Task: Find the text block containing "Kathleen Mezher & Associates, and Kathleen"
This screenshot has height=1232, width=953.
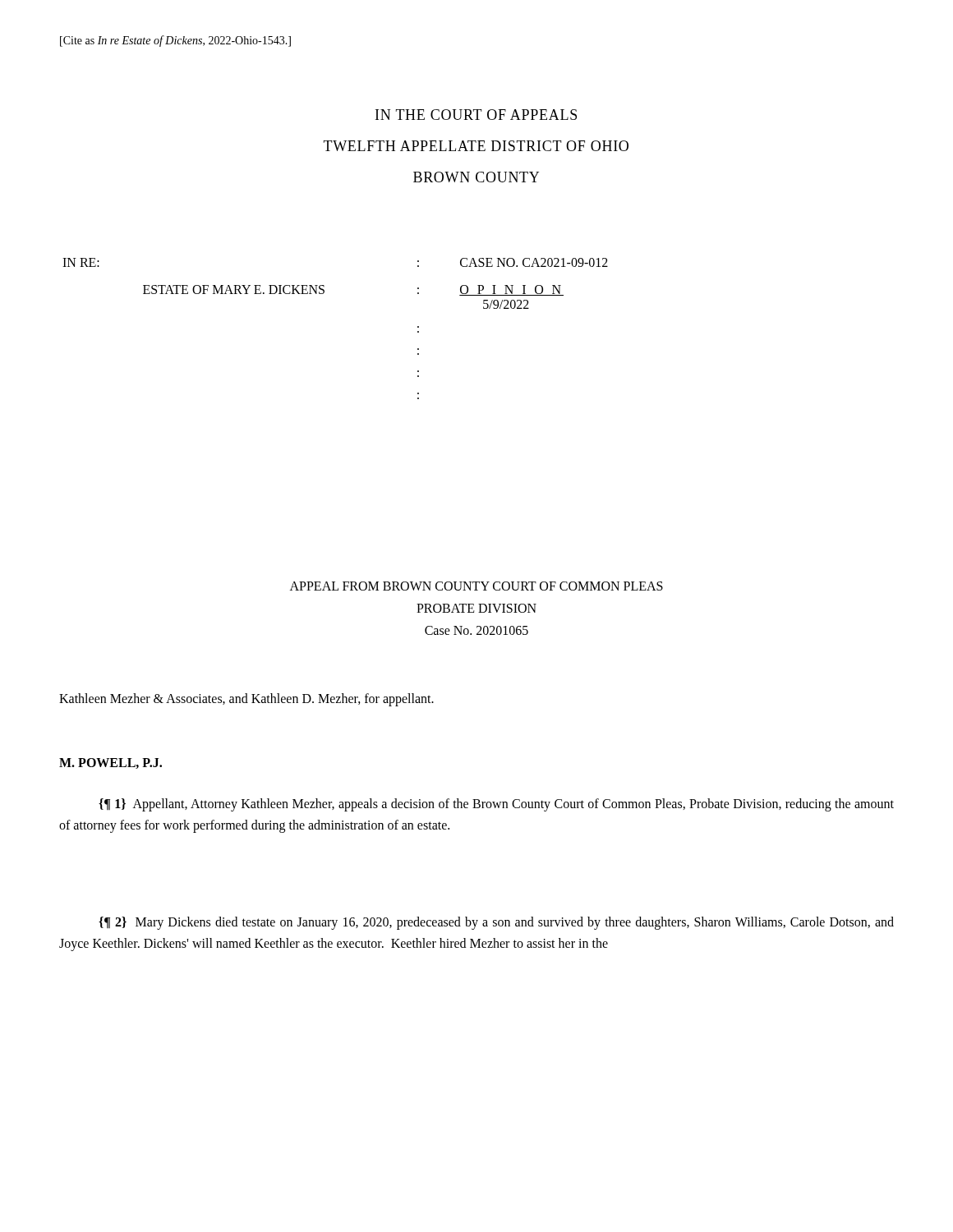Action: pyautogui.click(x=247, y=699)
